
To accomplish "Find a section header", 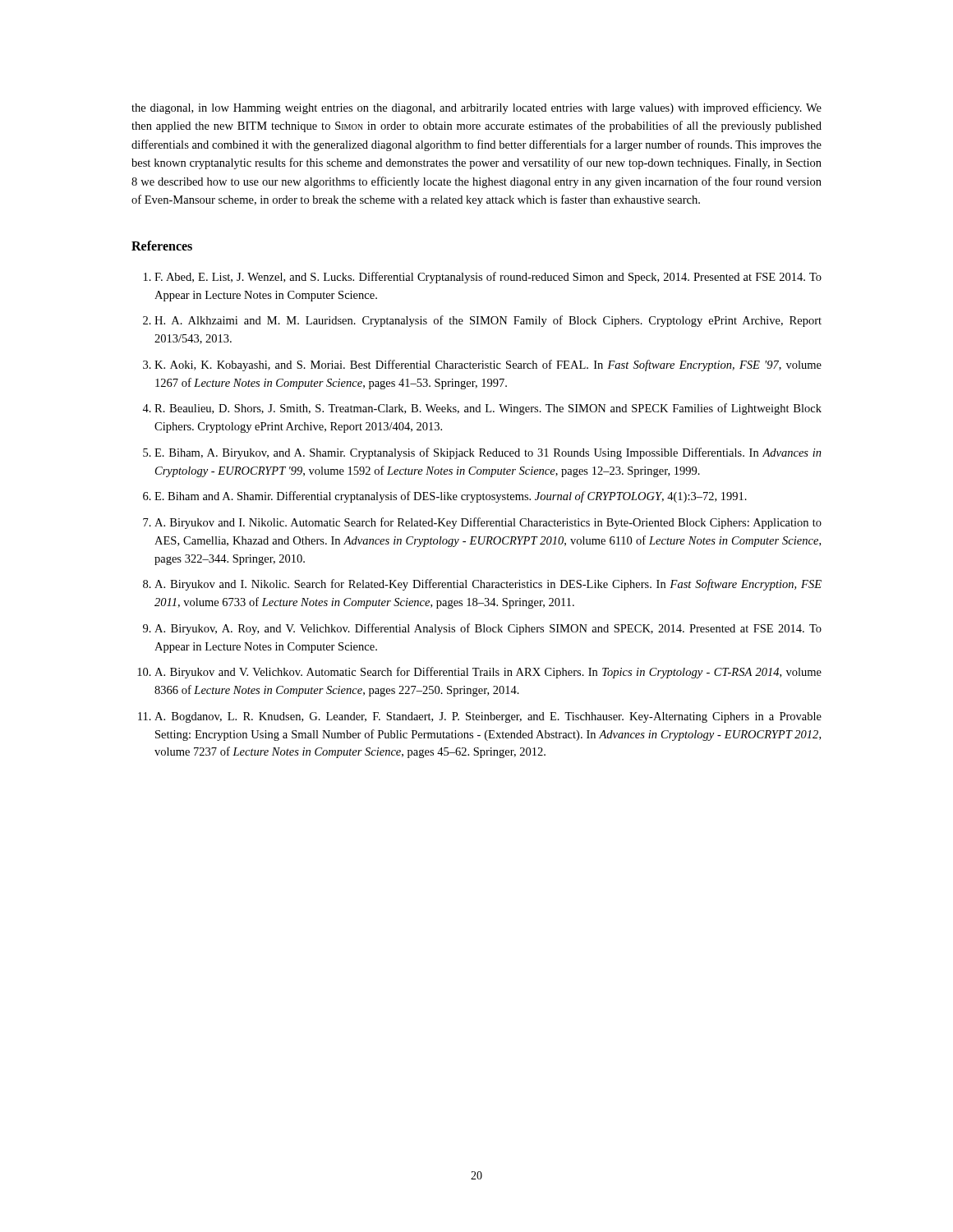I will 162,246.
